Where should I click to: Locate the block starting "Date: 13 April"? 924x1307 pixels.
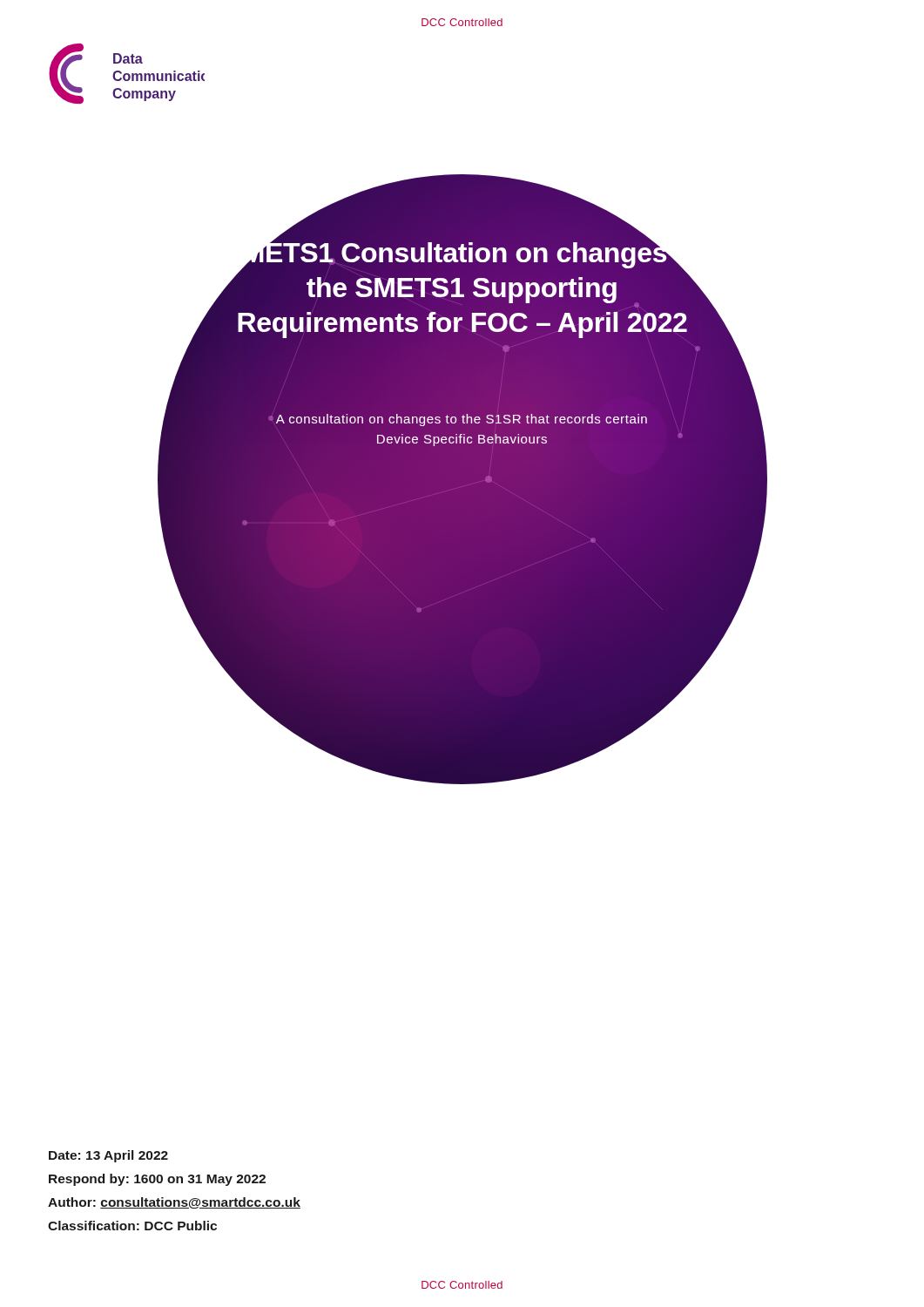click(x=174, y=1190)
